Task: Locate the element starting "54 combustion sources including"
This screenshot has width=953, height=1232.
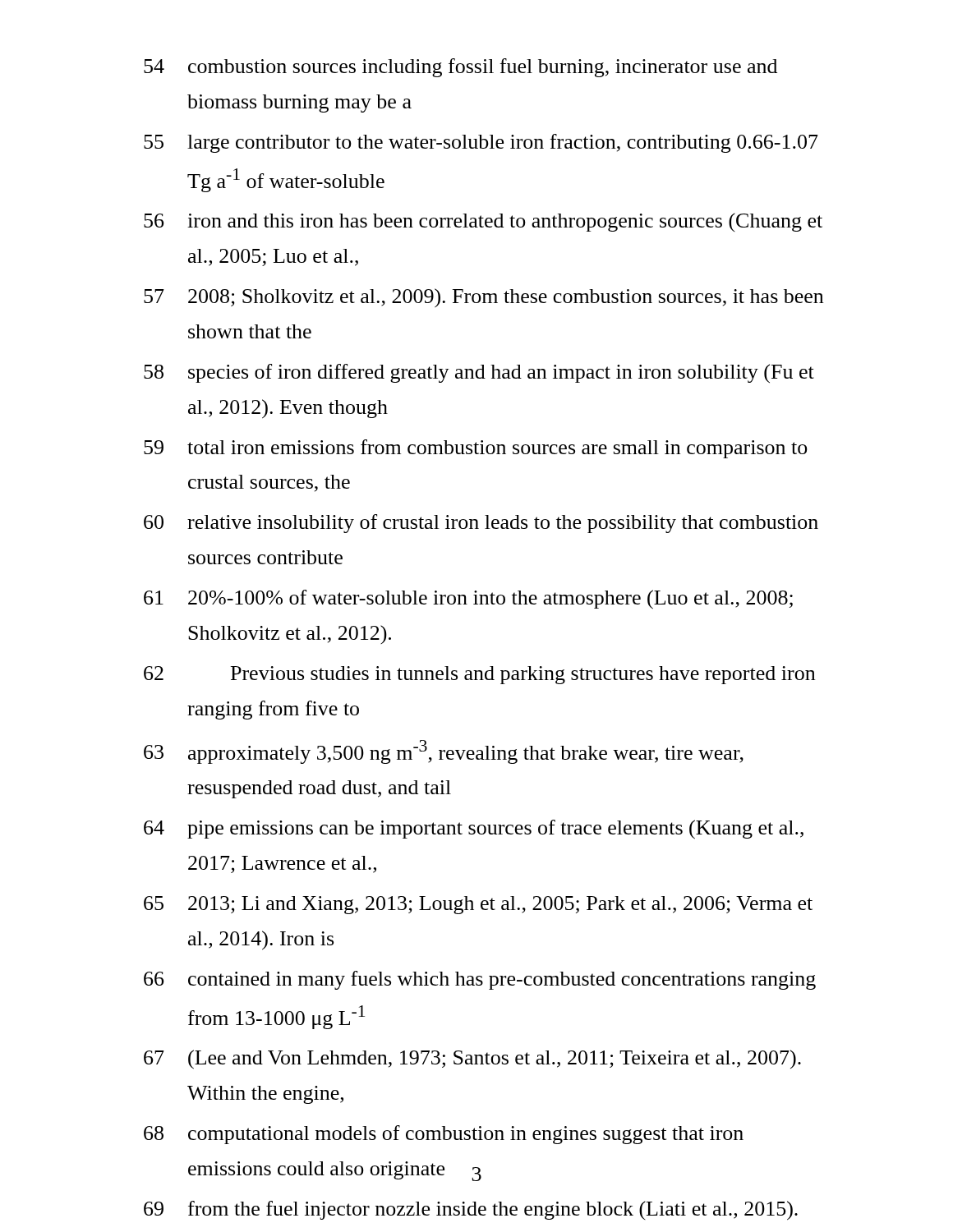Action: (x=460, y=68)
